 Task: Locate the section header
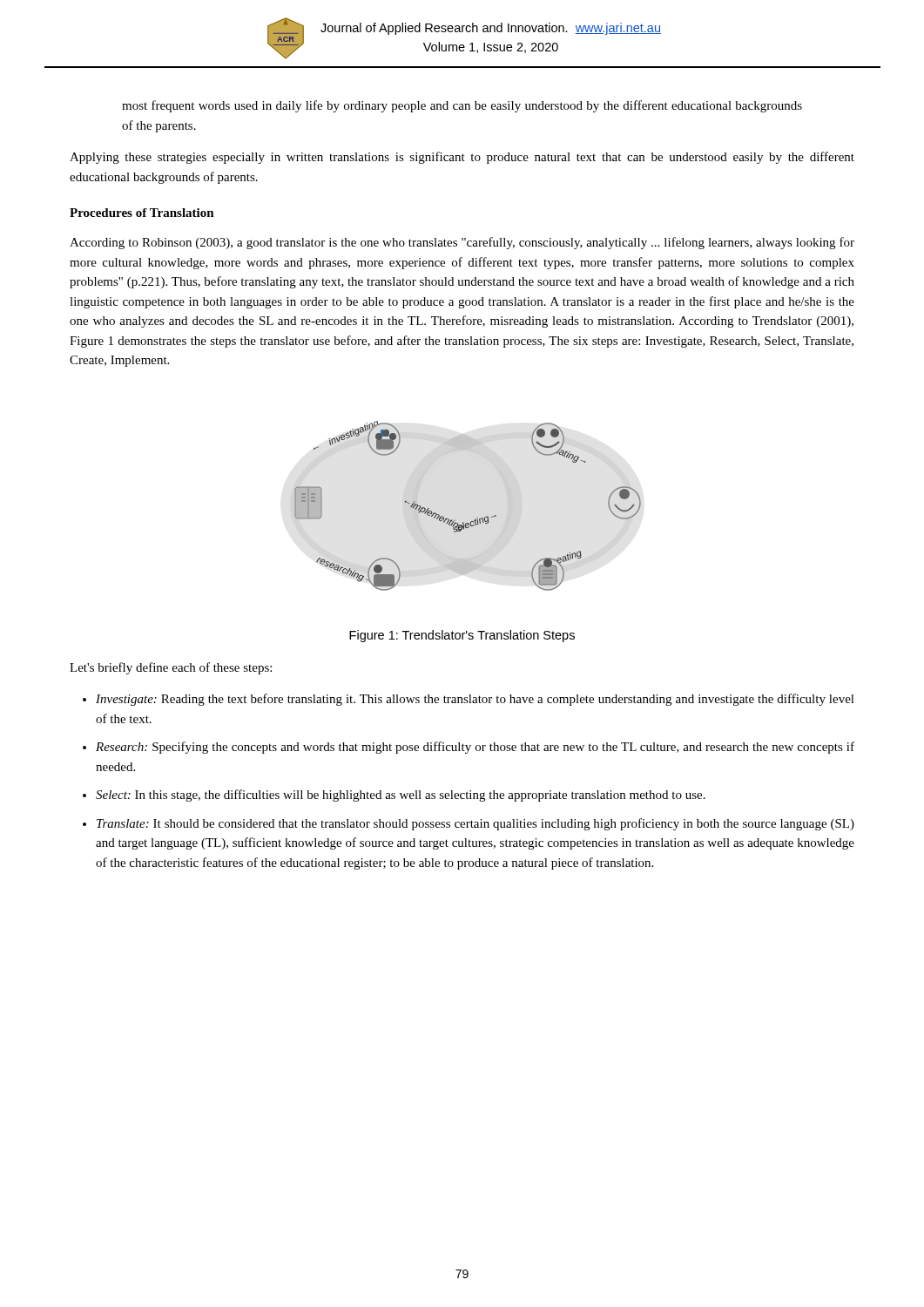(142, 213)
